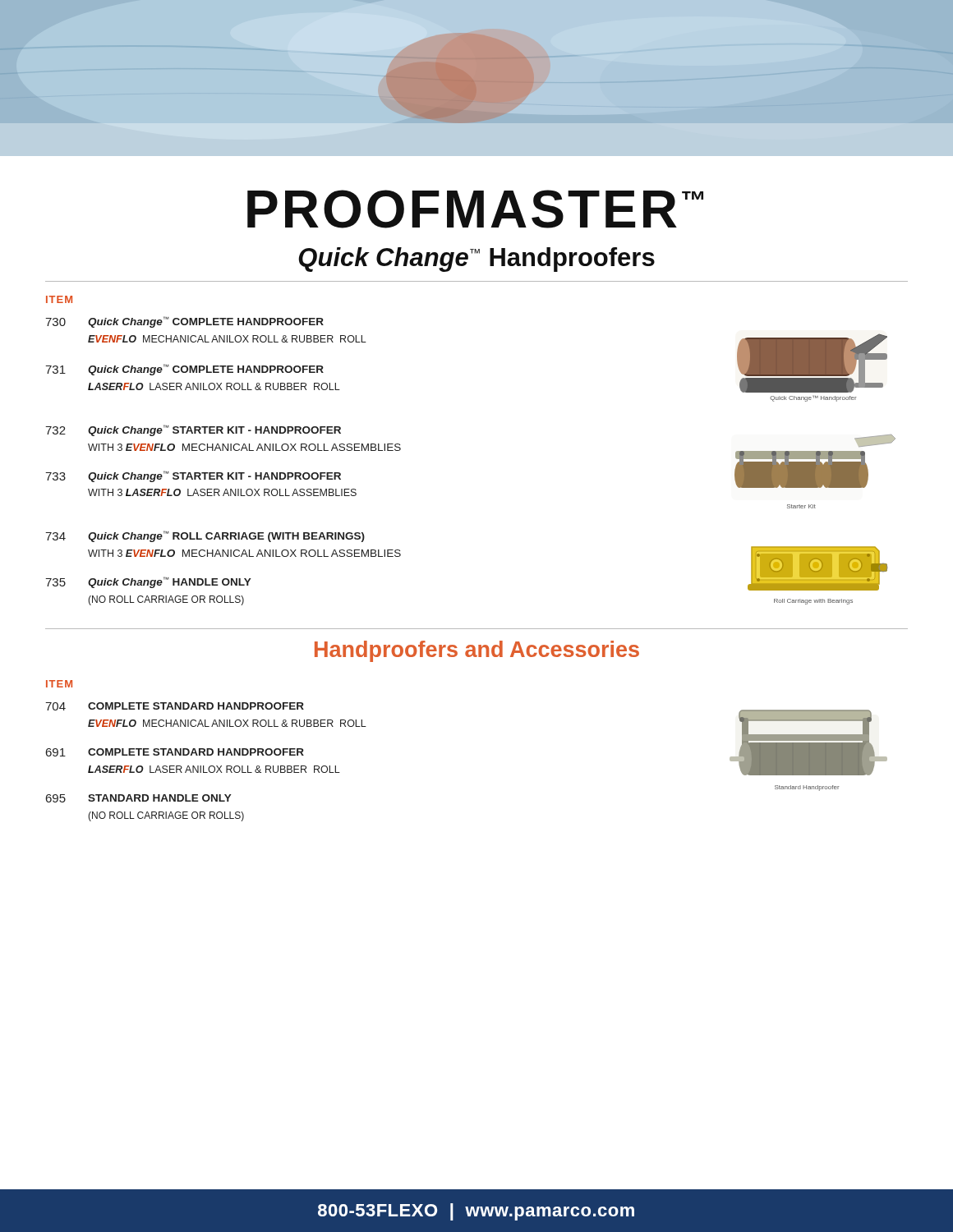Navigate to the text starting "732 Quick Change™ STARTER KIT - HANDPROOFER"
The height and width of the screenshot is (1232, 953).
[x=223, y=439]
